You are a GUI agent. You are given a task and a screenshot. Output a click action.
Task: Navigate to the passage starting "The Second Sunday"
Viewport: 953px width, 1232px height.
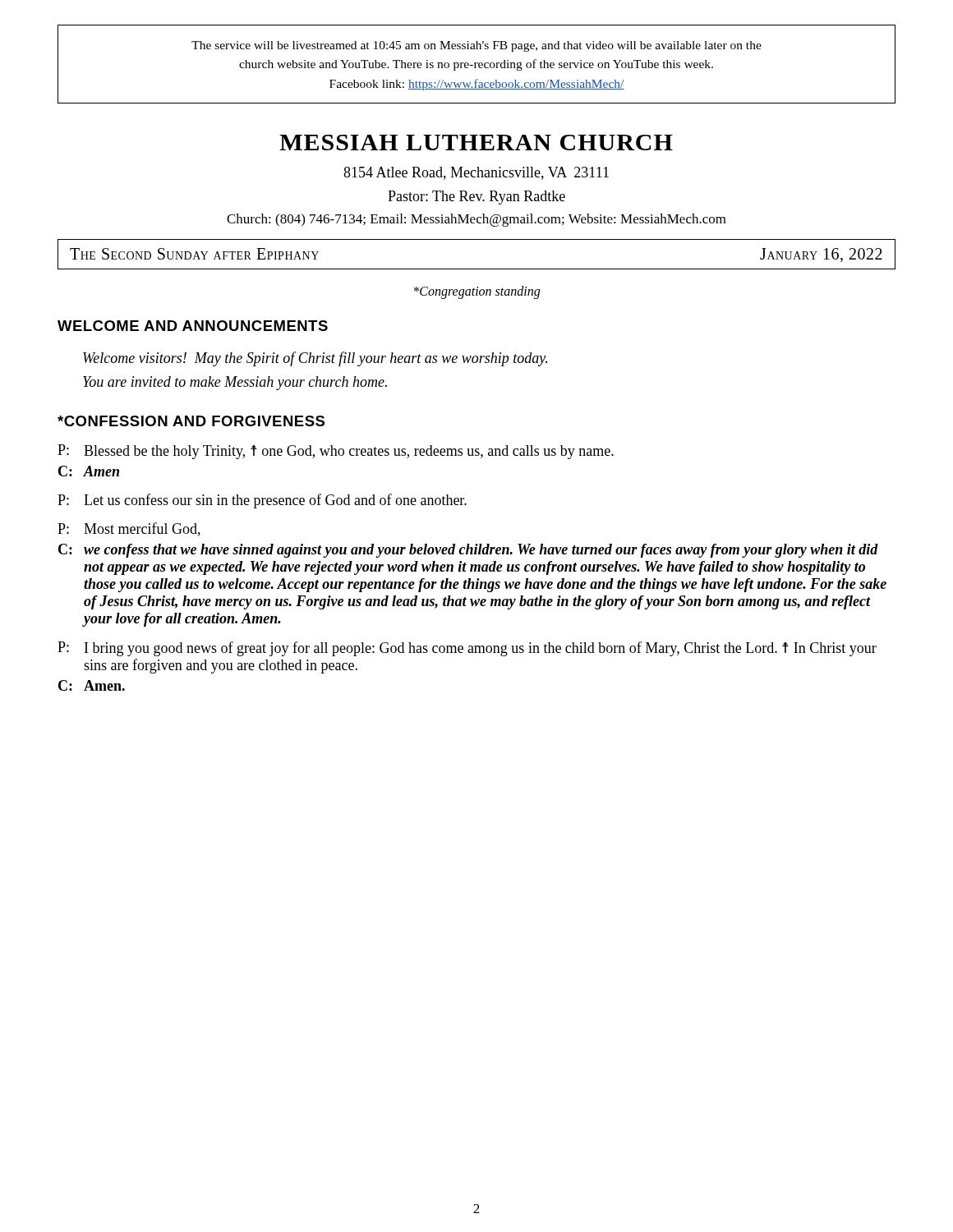(198, 255)
